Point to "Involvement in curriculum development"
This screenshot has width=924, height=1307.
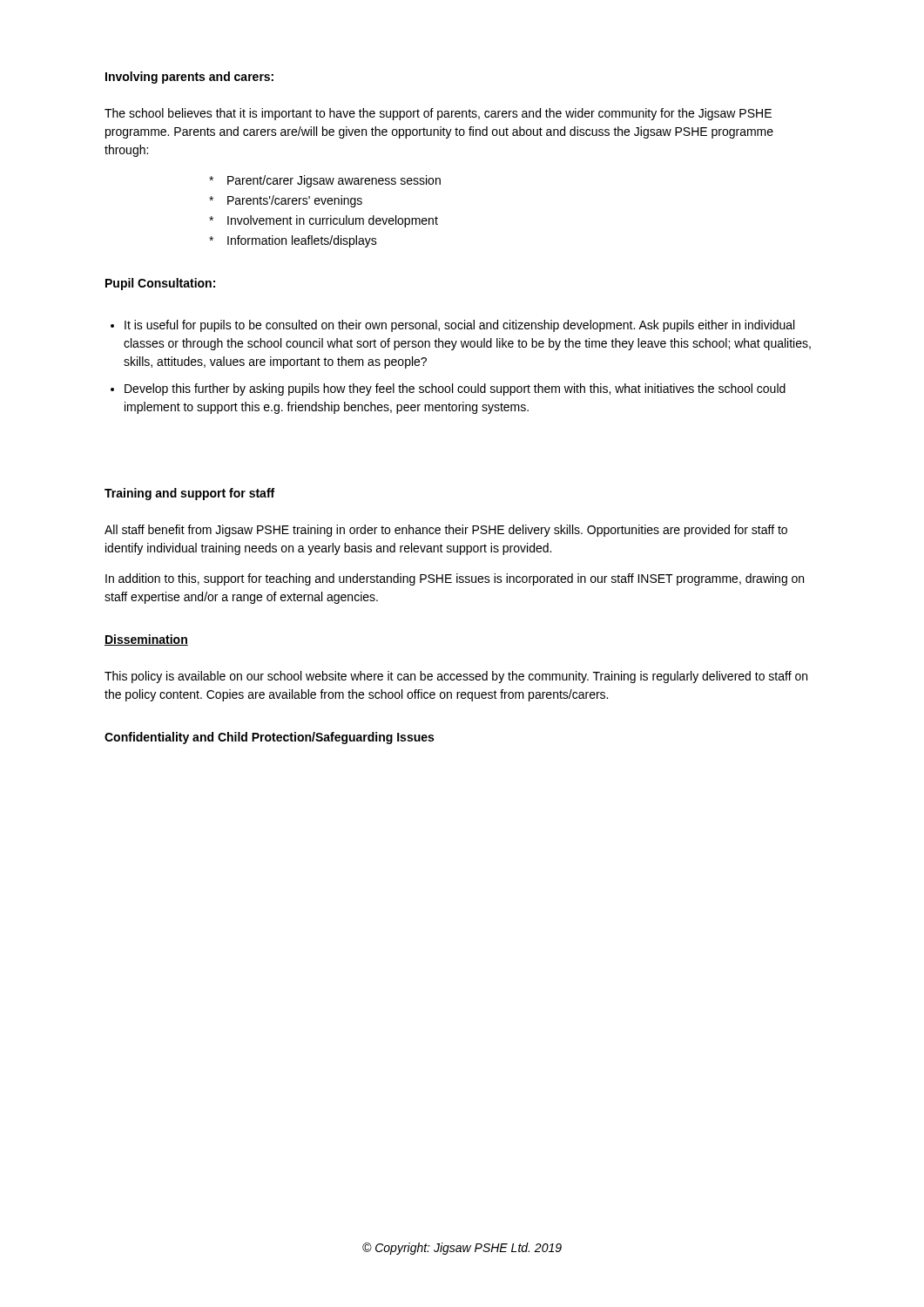pyautogui.click(x=332, y=220)
